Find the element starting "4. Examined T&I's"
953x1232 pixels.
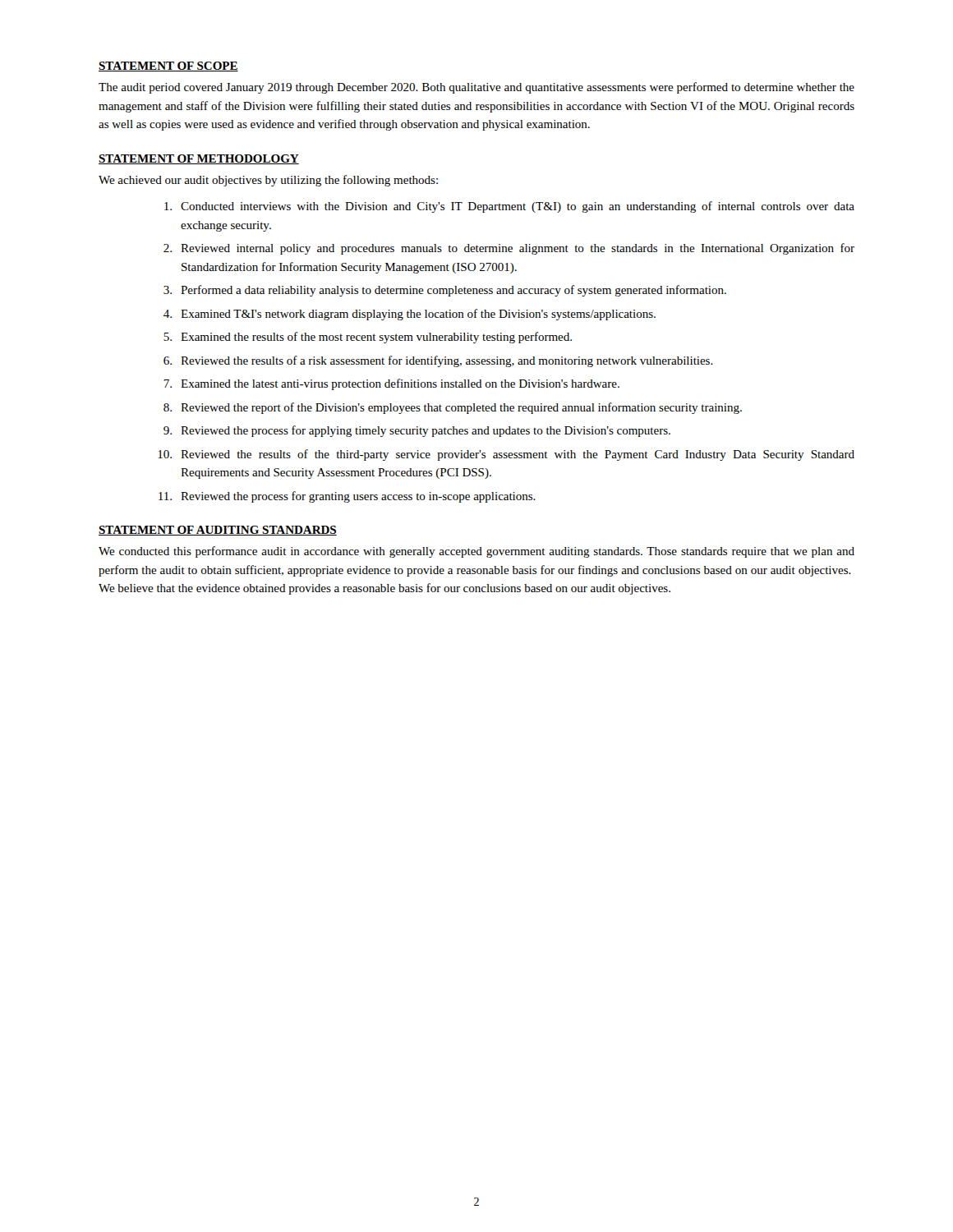click(501, 314)
